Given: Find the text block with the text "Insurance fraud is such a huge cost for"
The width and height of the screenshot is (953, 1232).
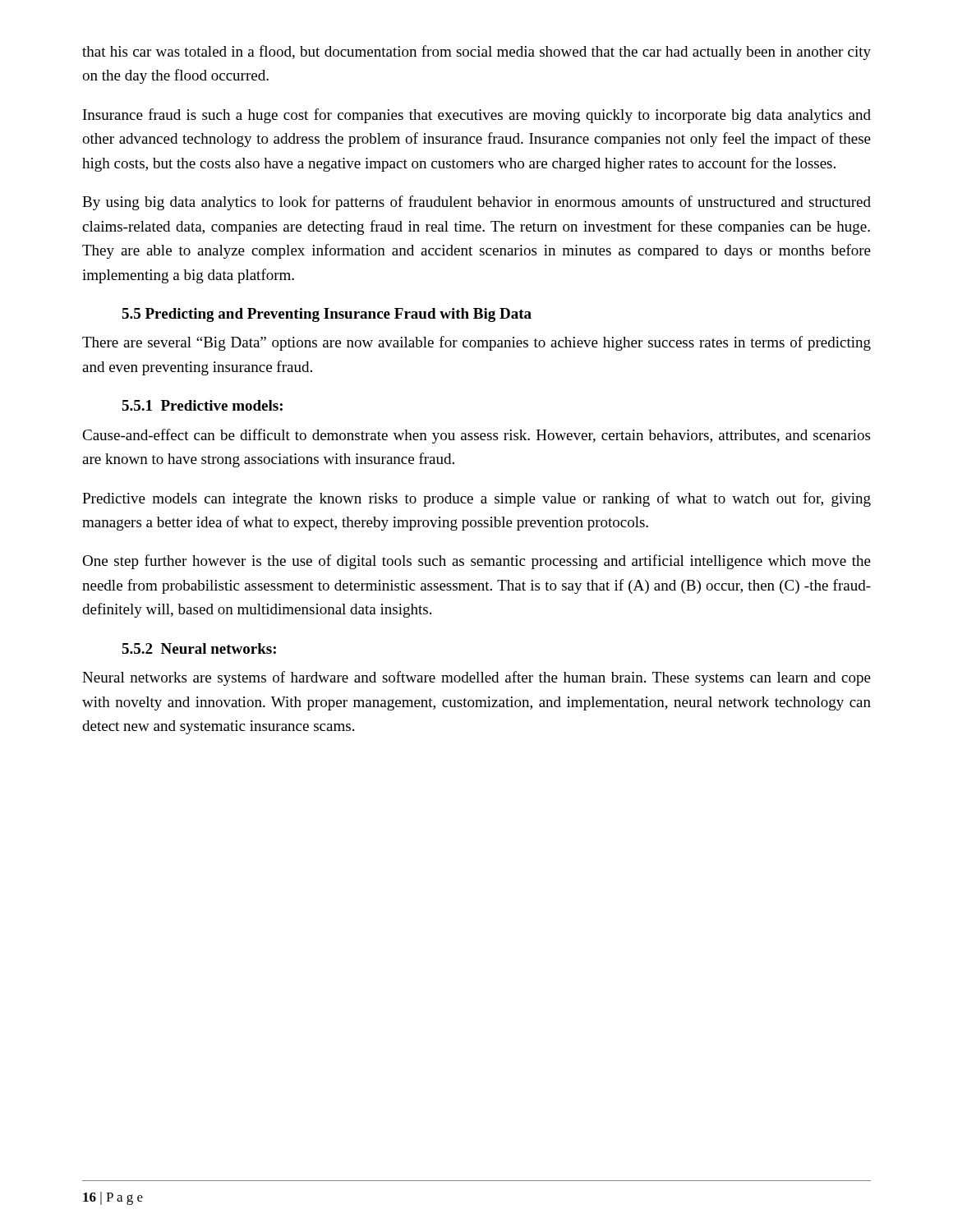Looking at the screenshot, I should click(x=476, y=139).
